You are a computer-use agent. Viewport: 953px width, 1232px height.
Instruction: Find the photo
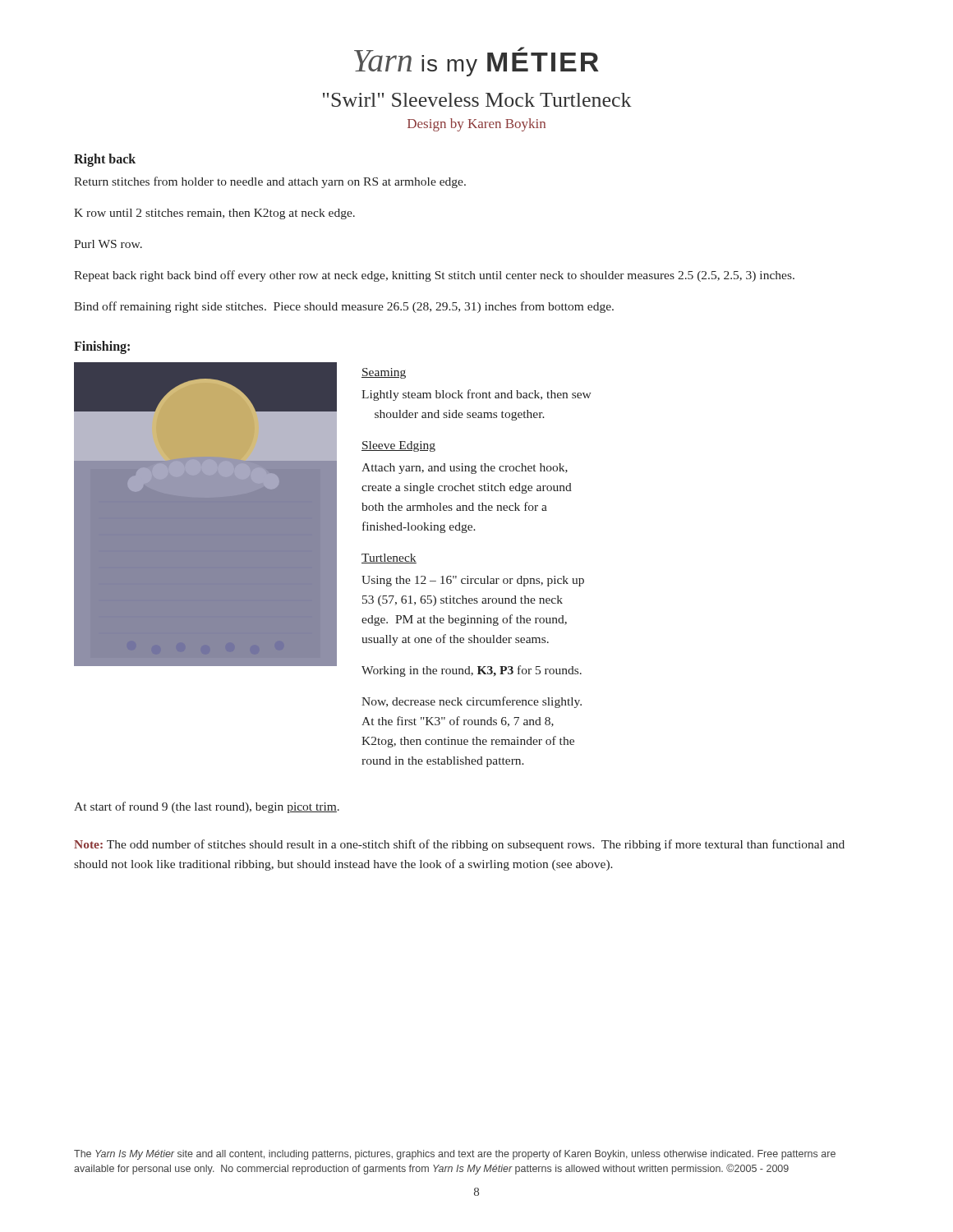tap(205, 516)
